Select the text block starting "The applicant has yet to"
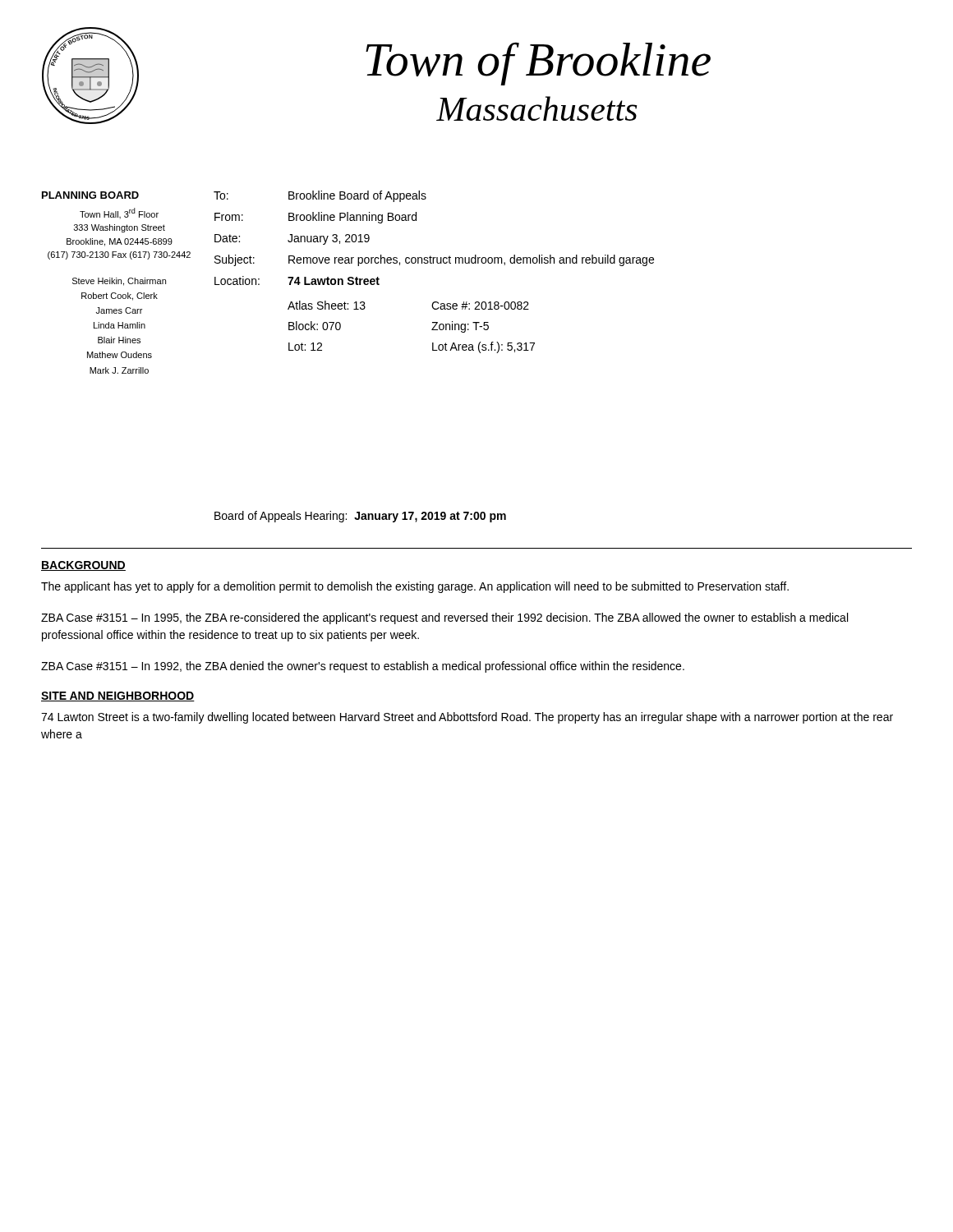953x1232 pixels. [x=415, y=586]
